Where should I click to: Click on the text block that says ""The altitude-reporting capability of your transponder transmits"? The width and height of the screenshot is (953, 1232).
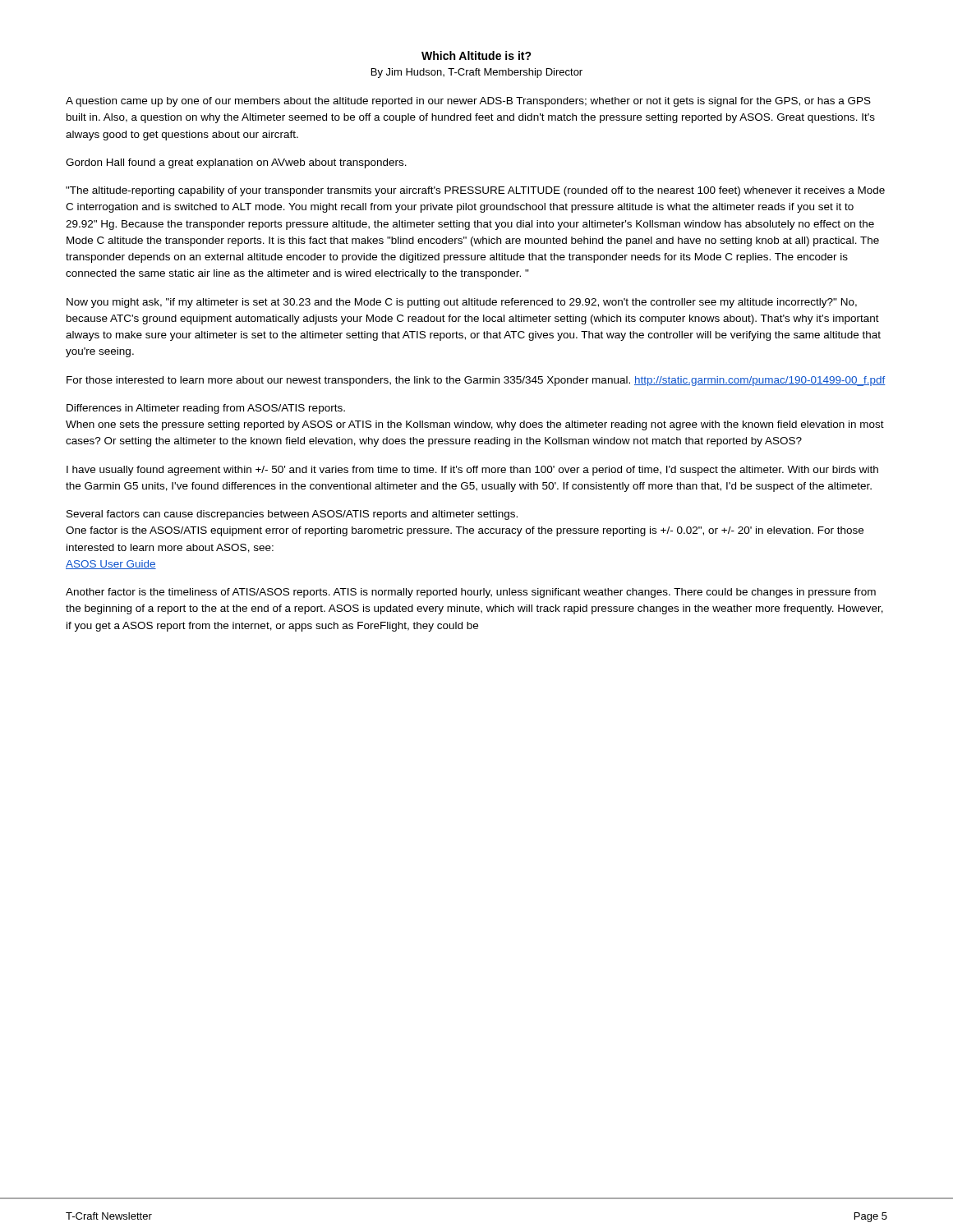476,232
